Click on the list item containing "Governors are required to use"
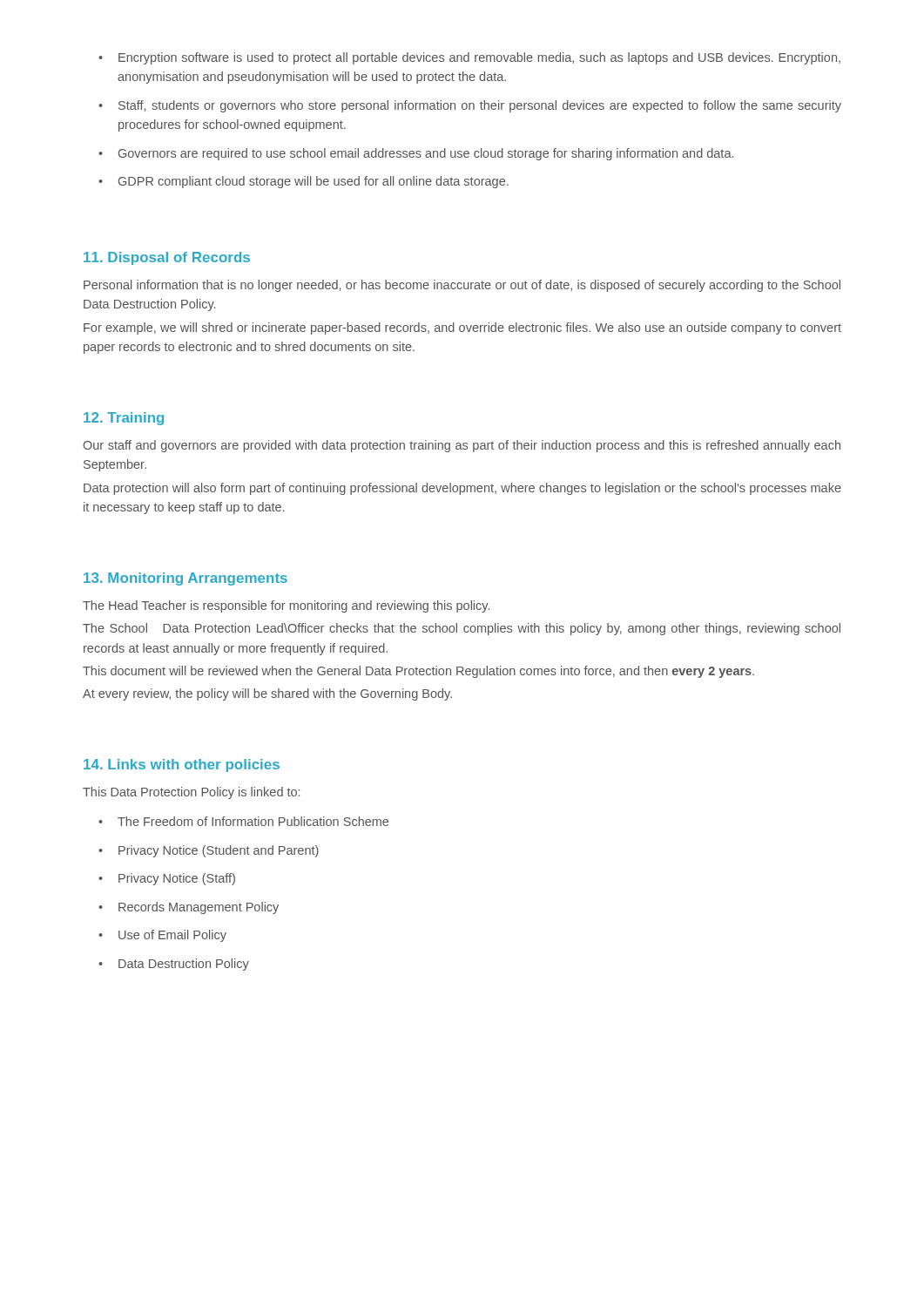 pyautogui.click(x=470, y=153)
